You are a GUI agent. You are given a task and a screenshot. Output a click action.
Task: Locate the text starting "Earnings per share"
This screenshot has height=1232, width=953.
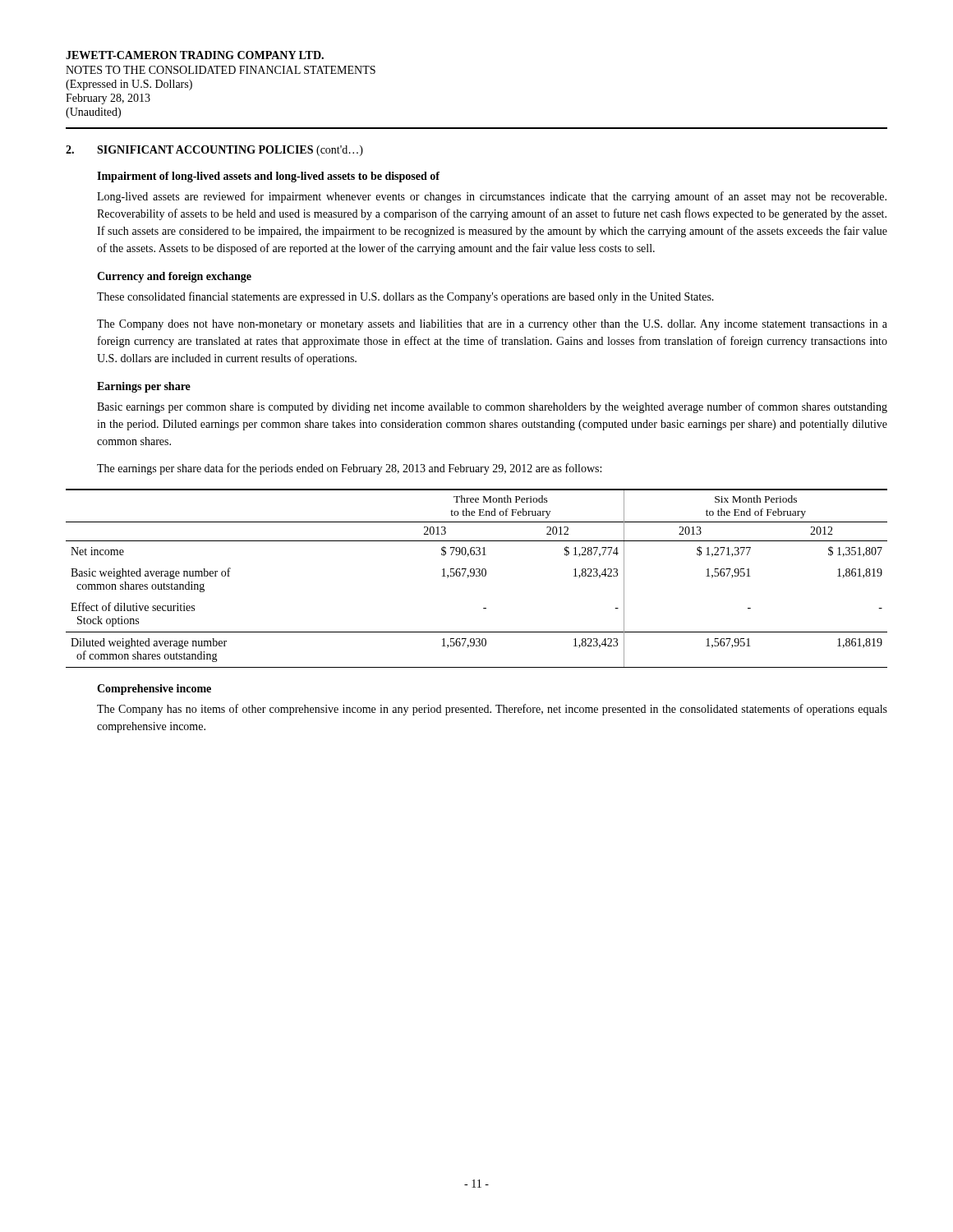144,386
